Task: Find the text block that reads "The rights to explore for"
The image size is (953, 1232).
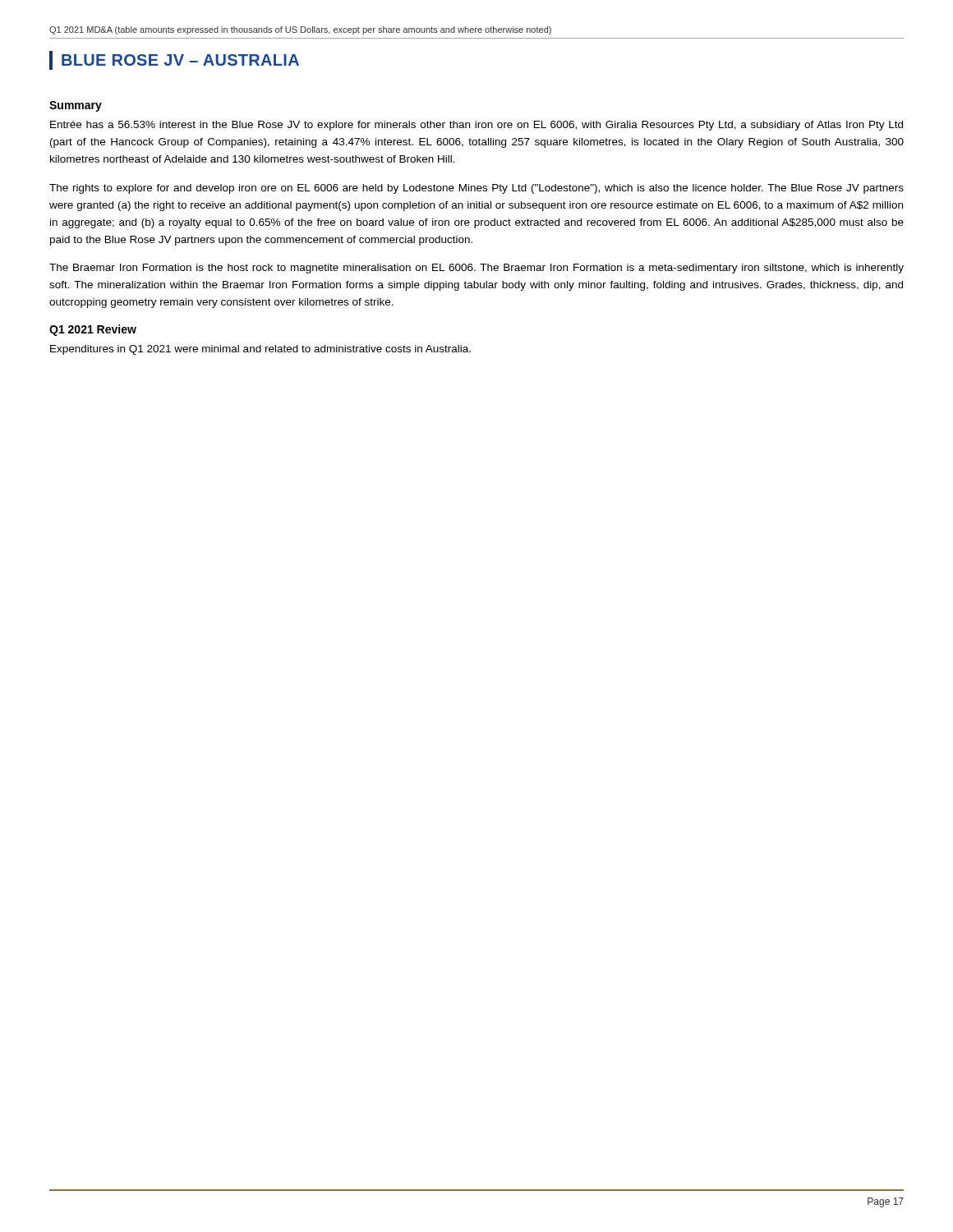Action: (x=476, y=213)
